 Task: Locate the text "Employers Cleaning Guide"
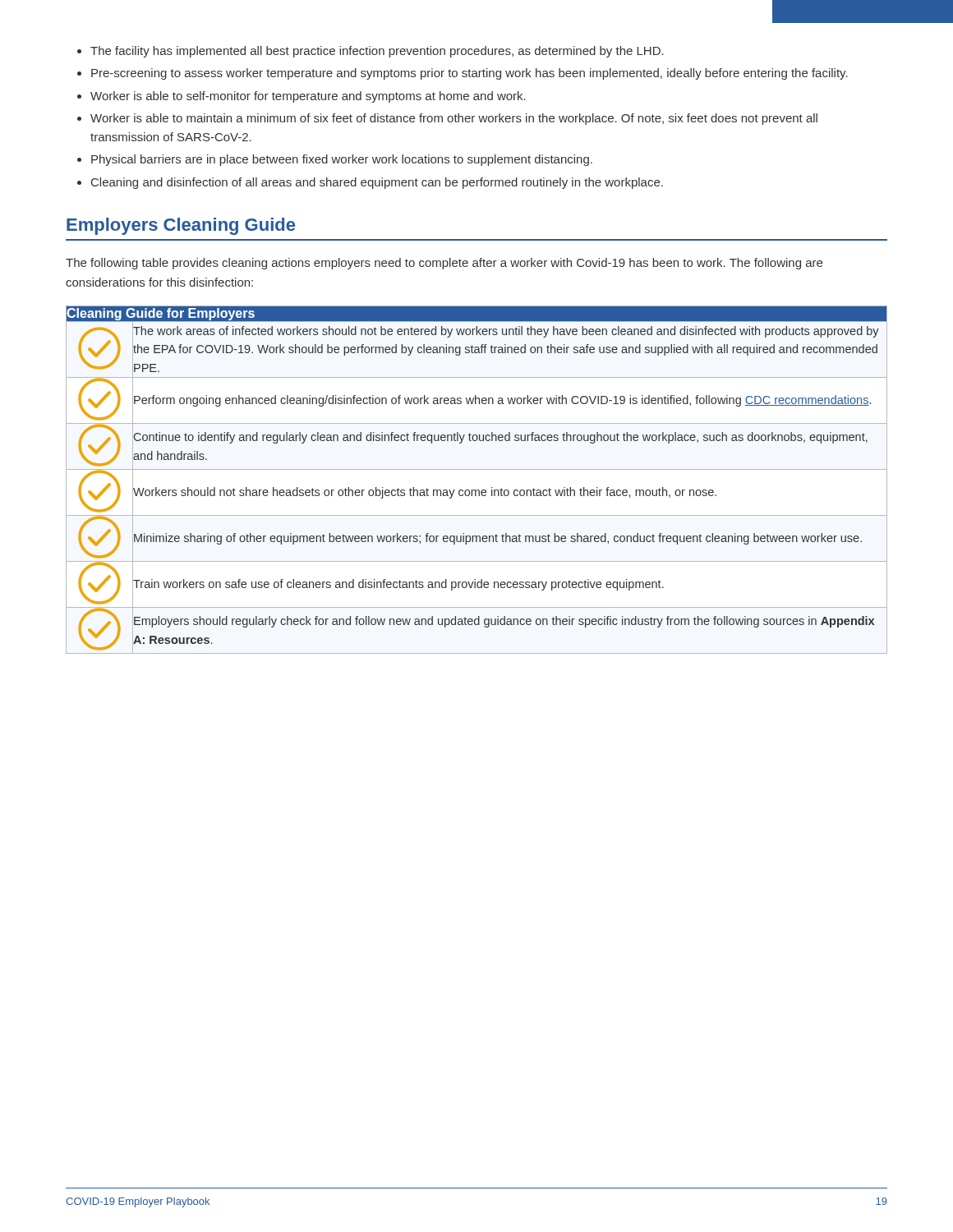181,226
